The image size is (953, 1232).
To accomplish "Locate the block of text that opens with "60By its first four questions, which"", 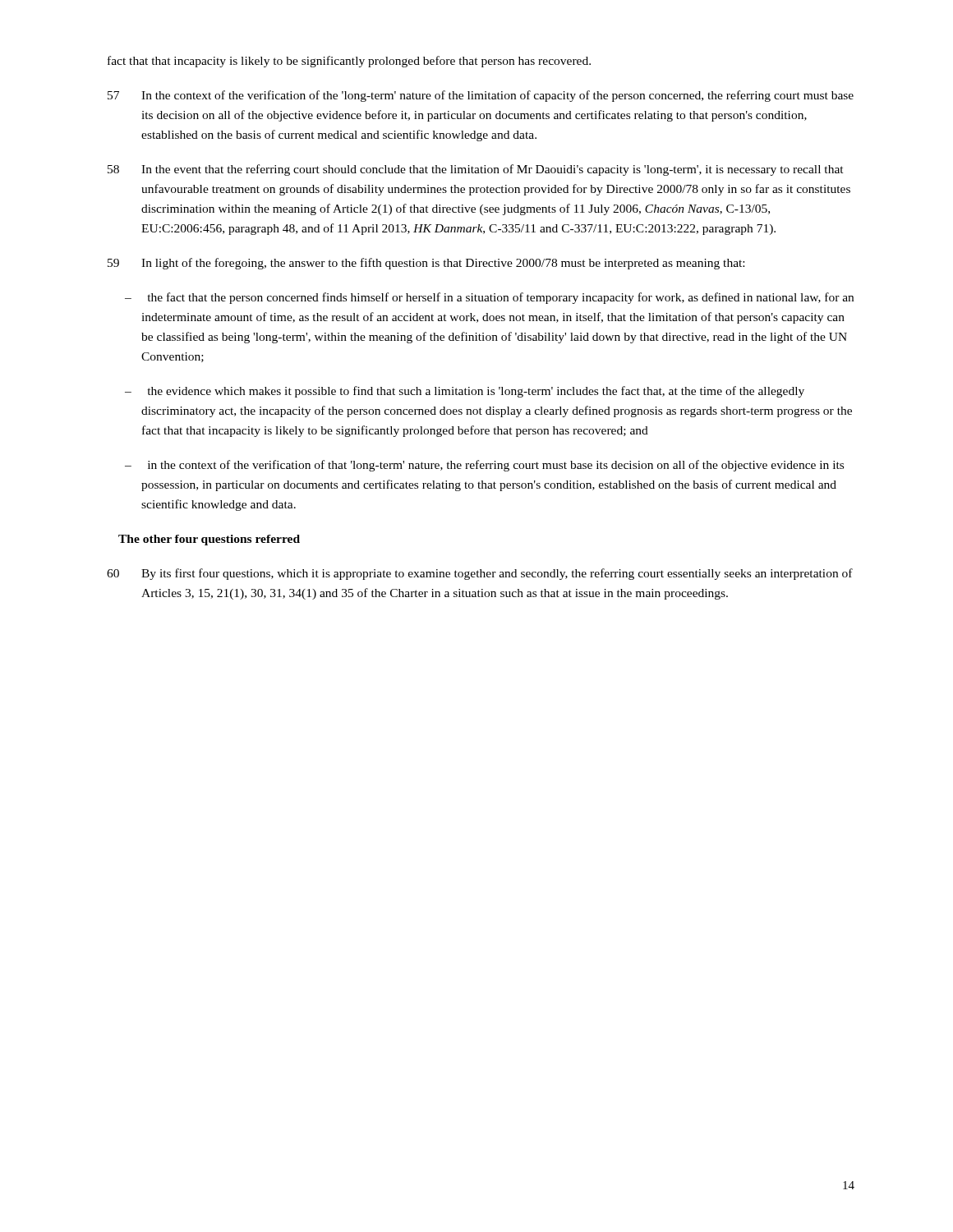I will [481, 583].
